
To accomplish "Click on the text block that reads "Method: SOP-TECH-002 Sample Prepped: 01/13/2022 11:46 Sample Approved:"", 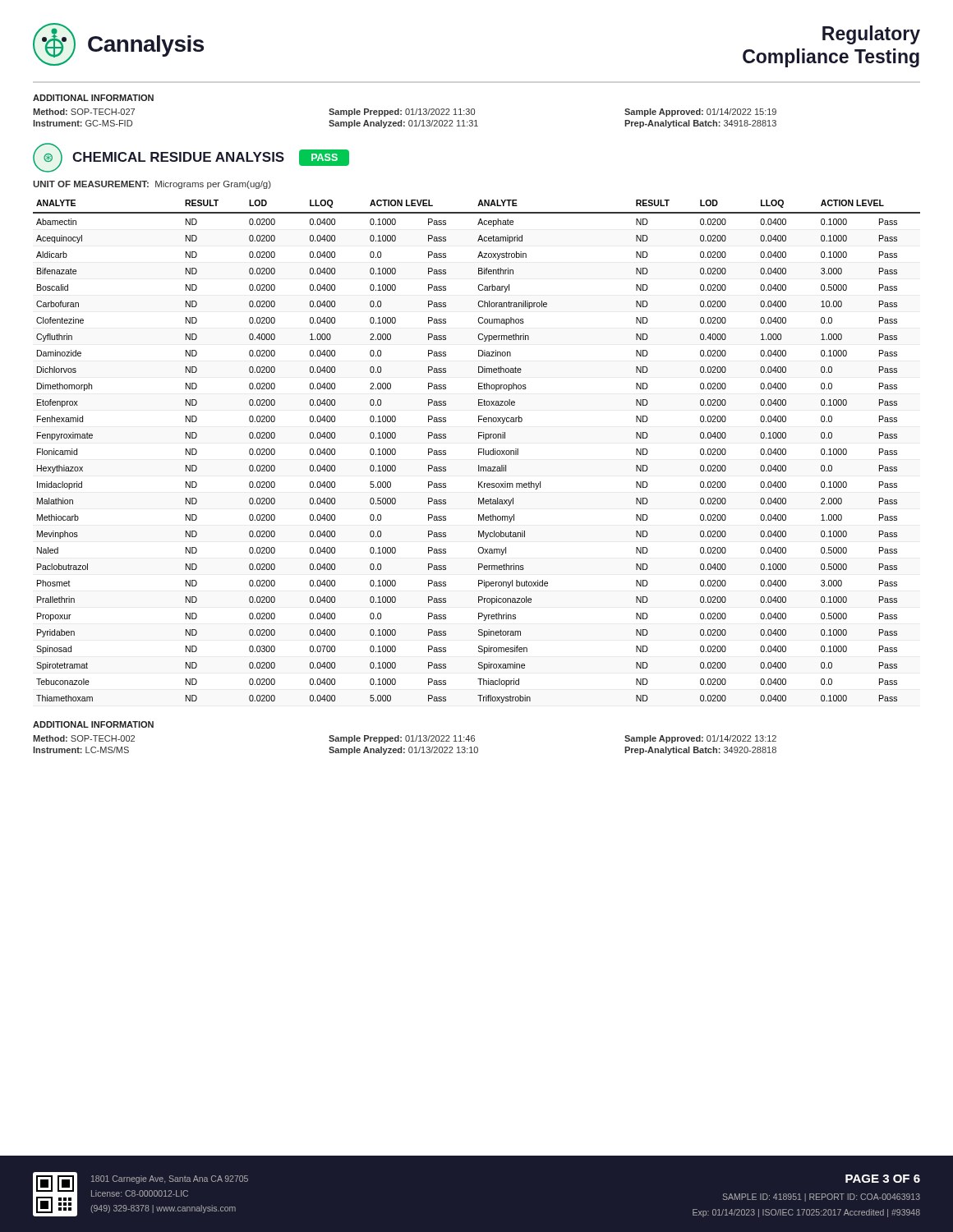I will coord(476,744).
